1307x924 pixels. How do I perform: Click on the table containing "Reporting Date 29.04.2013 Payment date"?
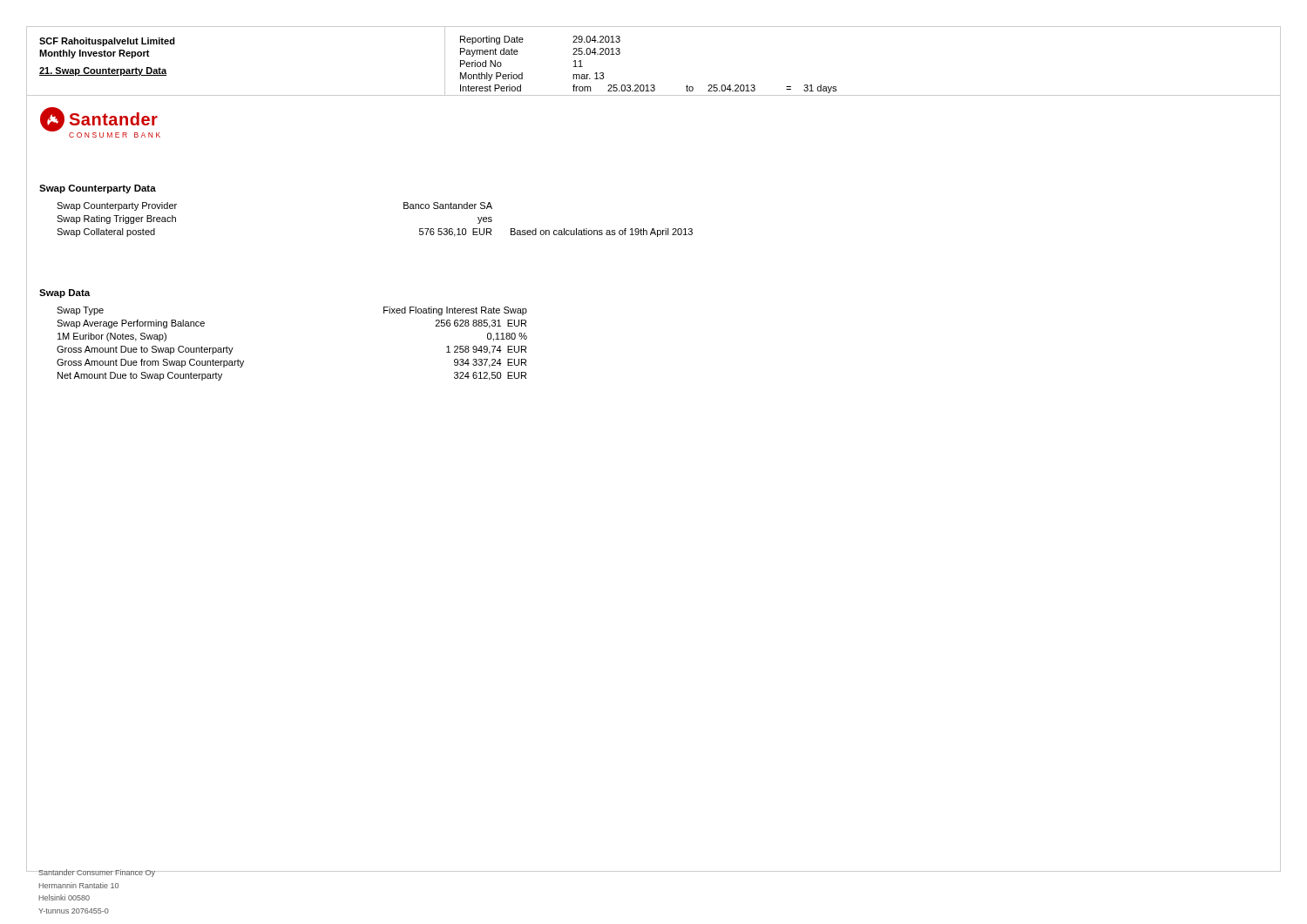point(863,61)
